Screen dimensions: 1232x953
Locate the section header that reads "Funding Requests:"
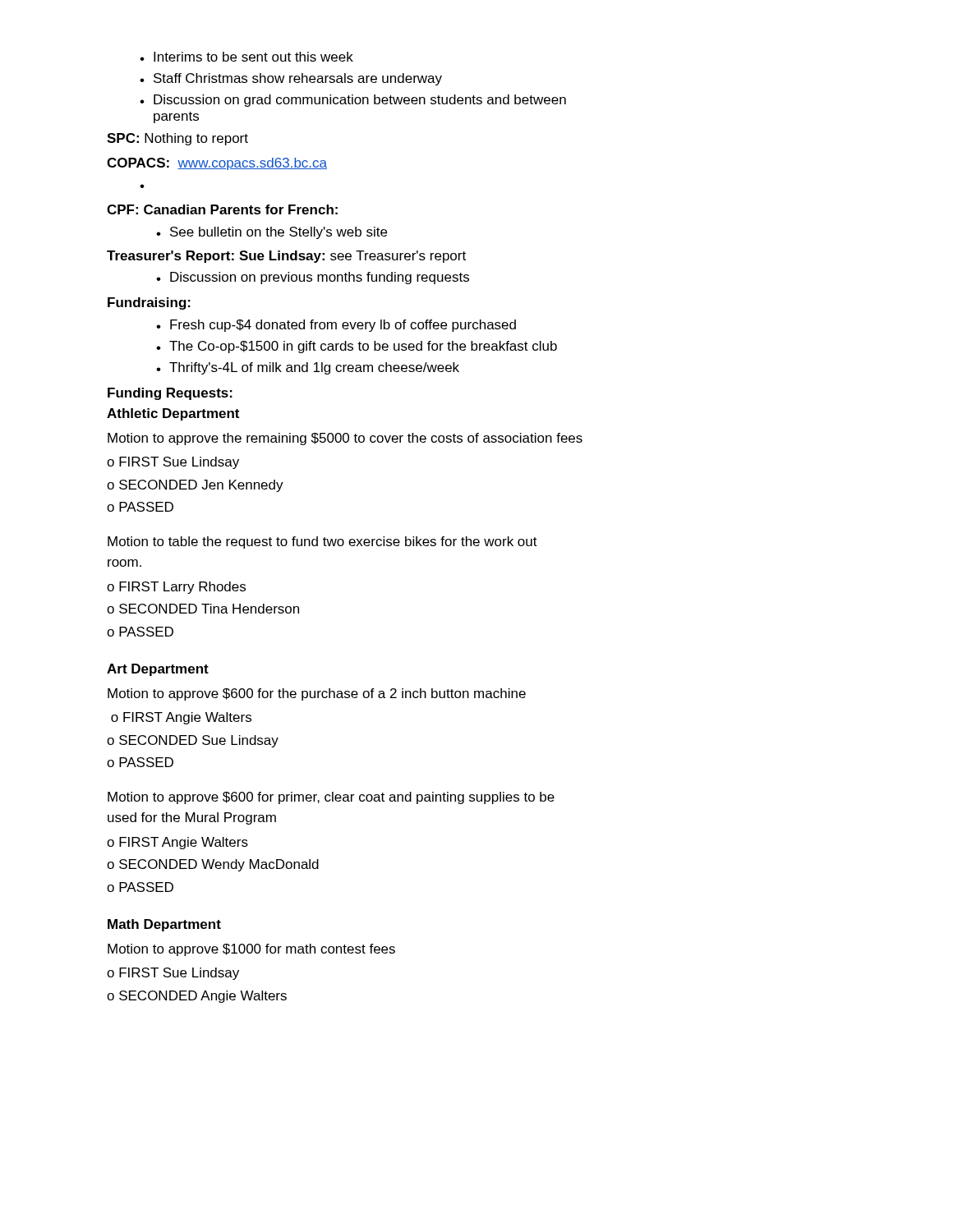coord(170,393)
